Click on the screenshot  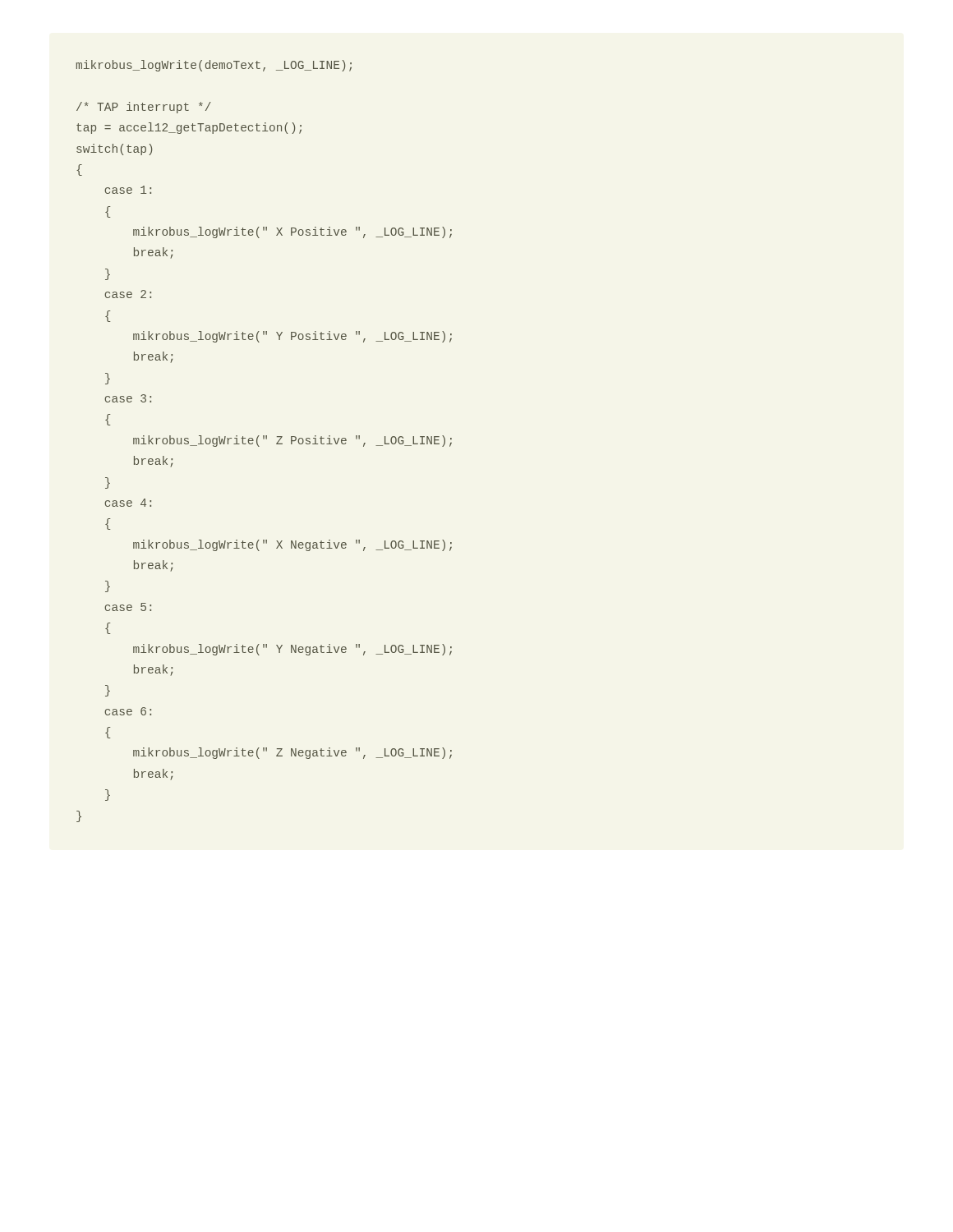coord(476,441)
